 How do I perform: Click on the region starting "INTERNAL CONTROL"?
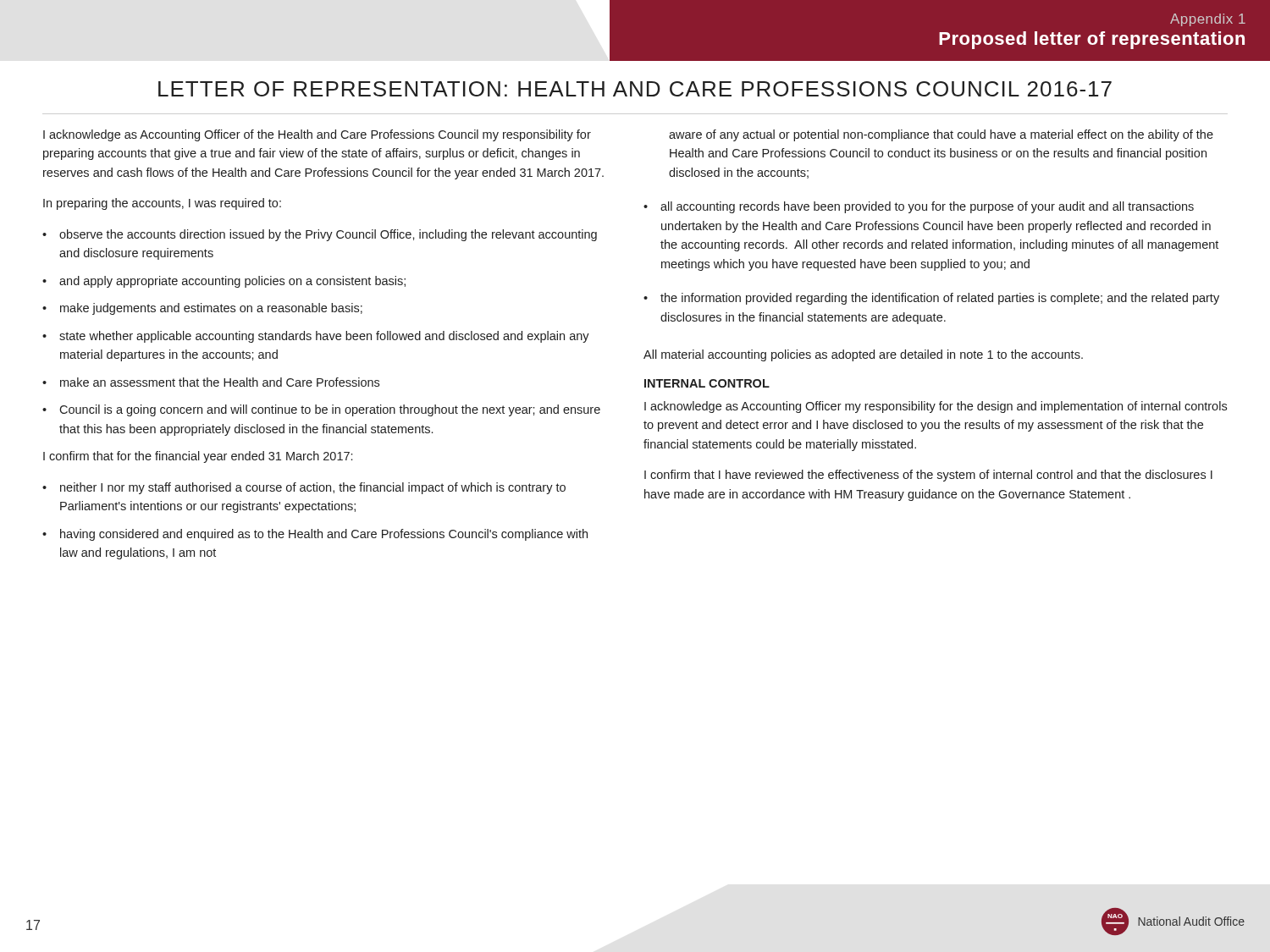click(x=706, y=383)
